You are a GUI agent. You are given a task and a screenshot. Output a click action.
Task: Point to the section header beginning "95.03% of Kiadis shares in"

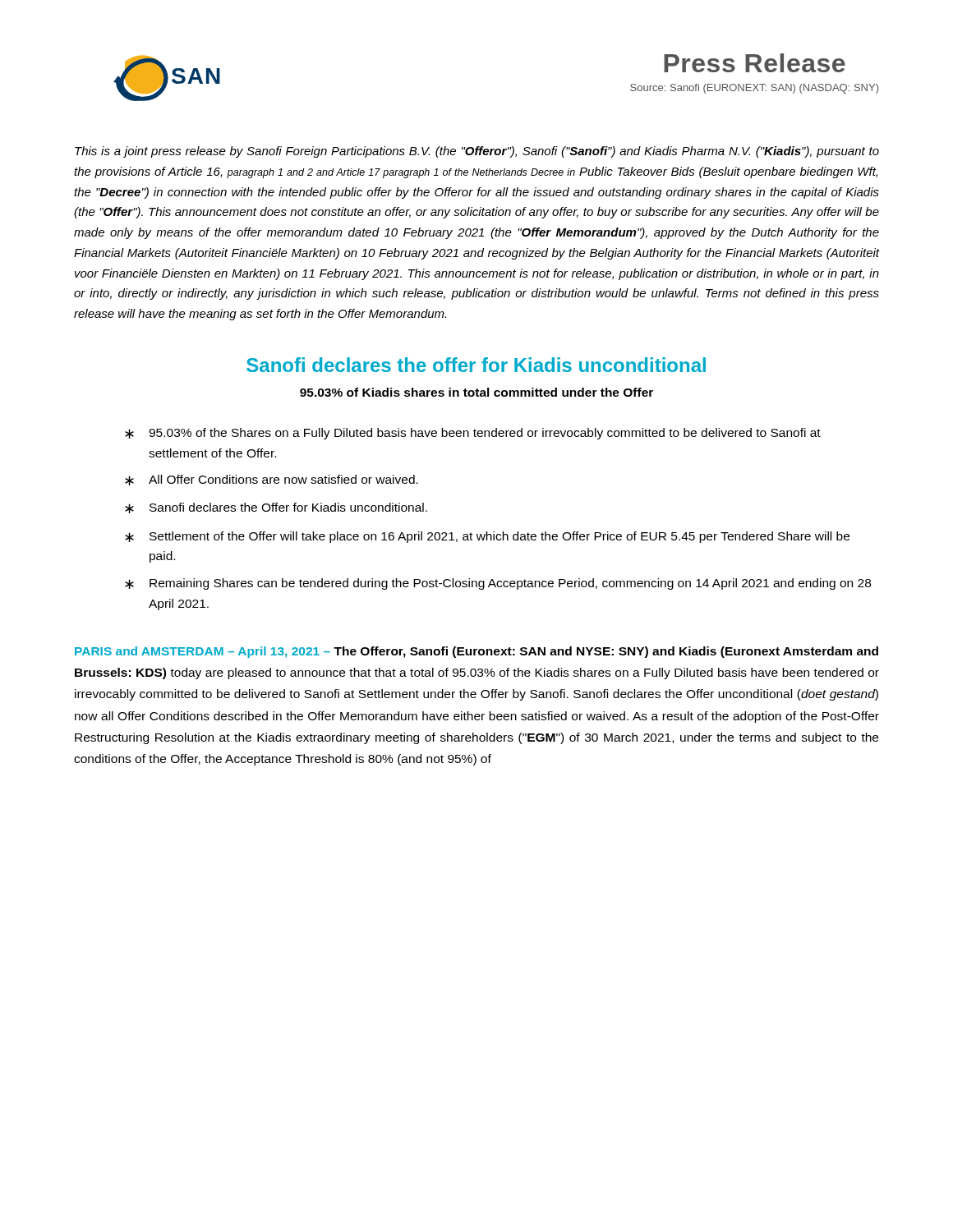(476, 392)
